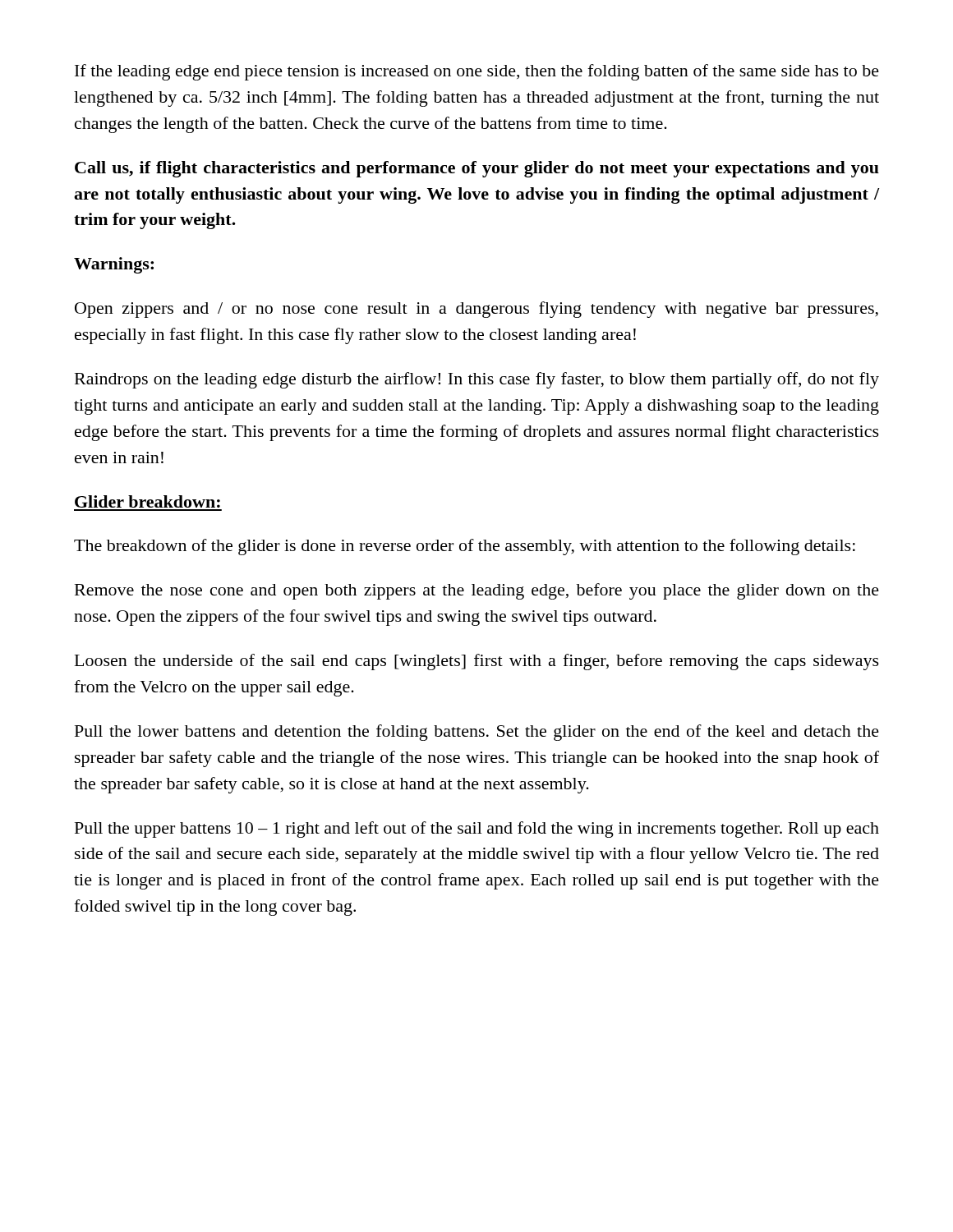Point to the element starting "Raindrops on the leading"

(x=476, y=418)
